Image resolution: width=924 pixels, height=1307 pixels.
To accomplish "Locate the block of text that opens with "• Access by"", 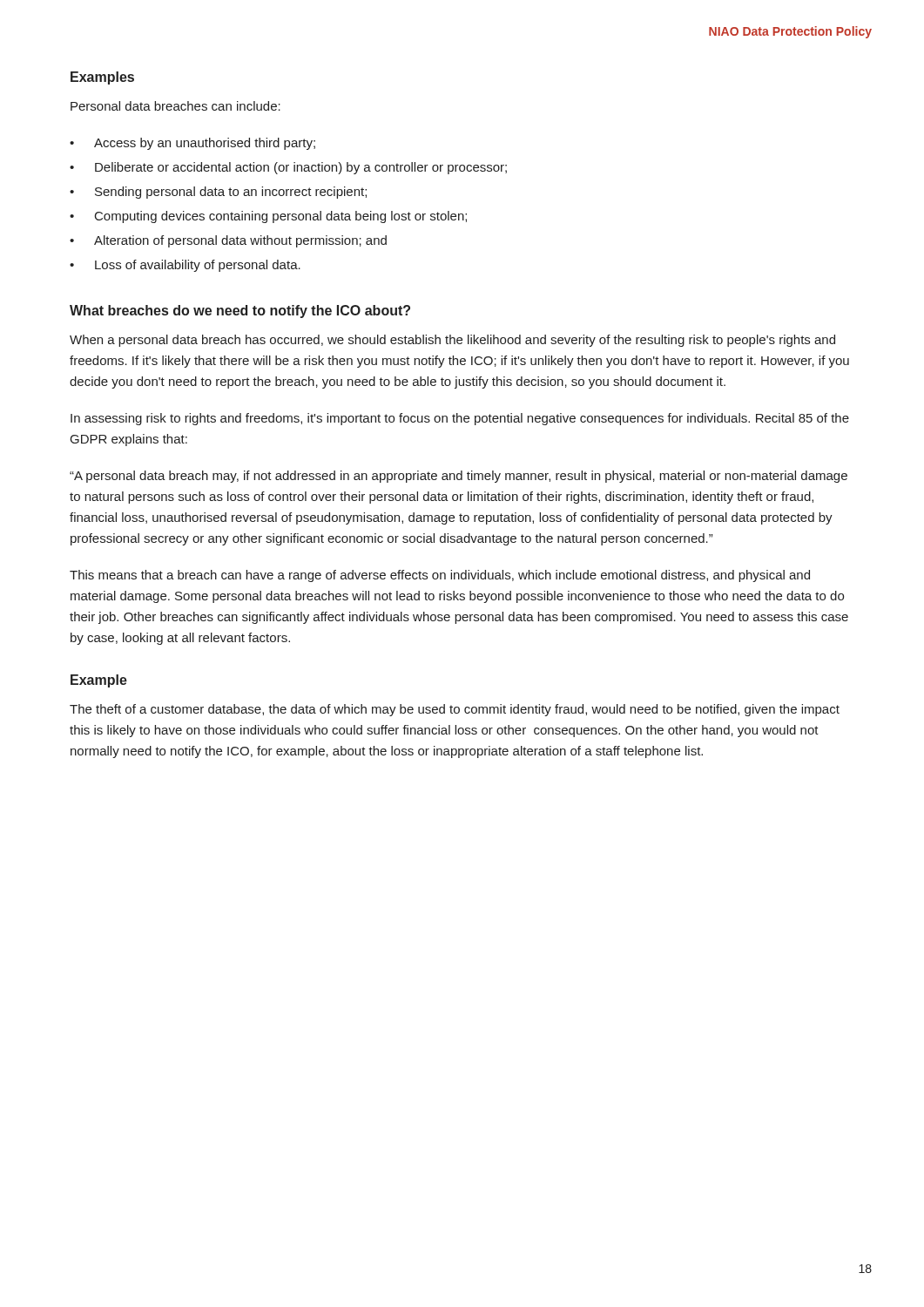I will coord(193,143).
